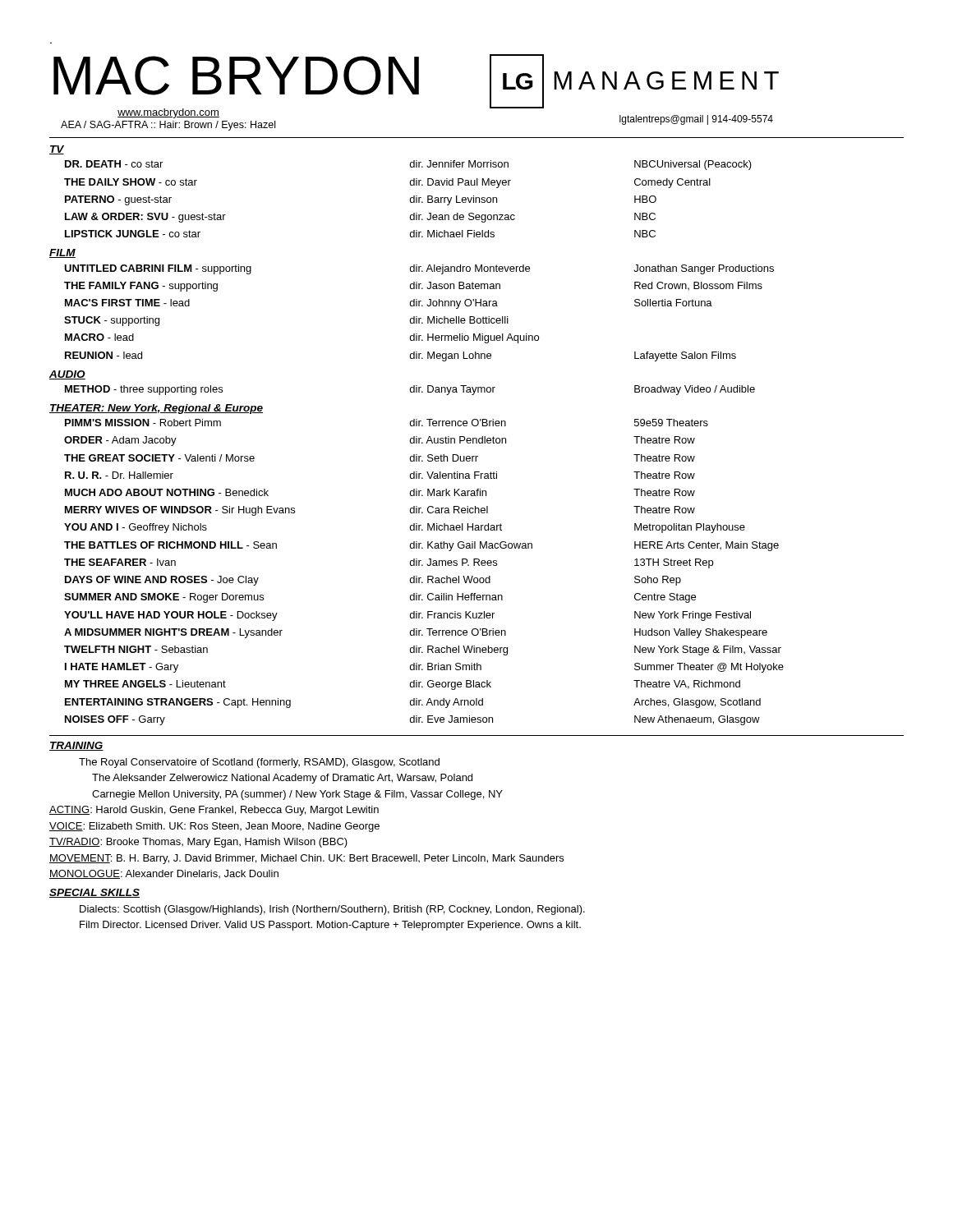Find the region starting "MAC BRYDON"
This screenshot has width=953, height=1232.
(237, 76)
